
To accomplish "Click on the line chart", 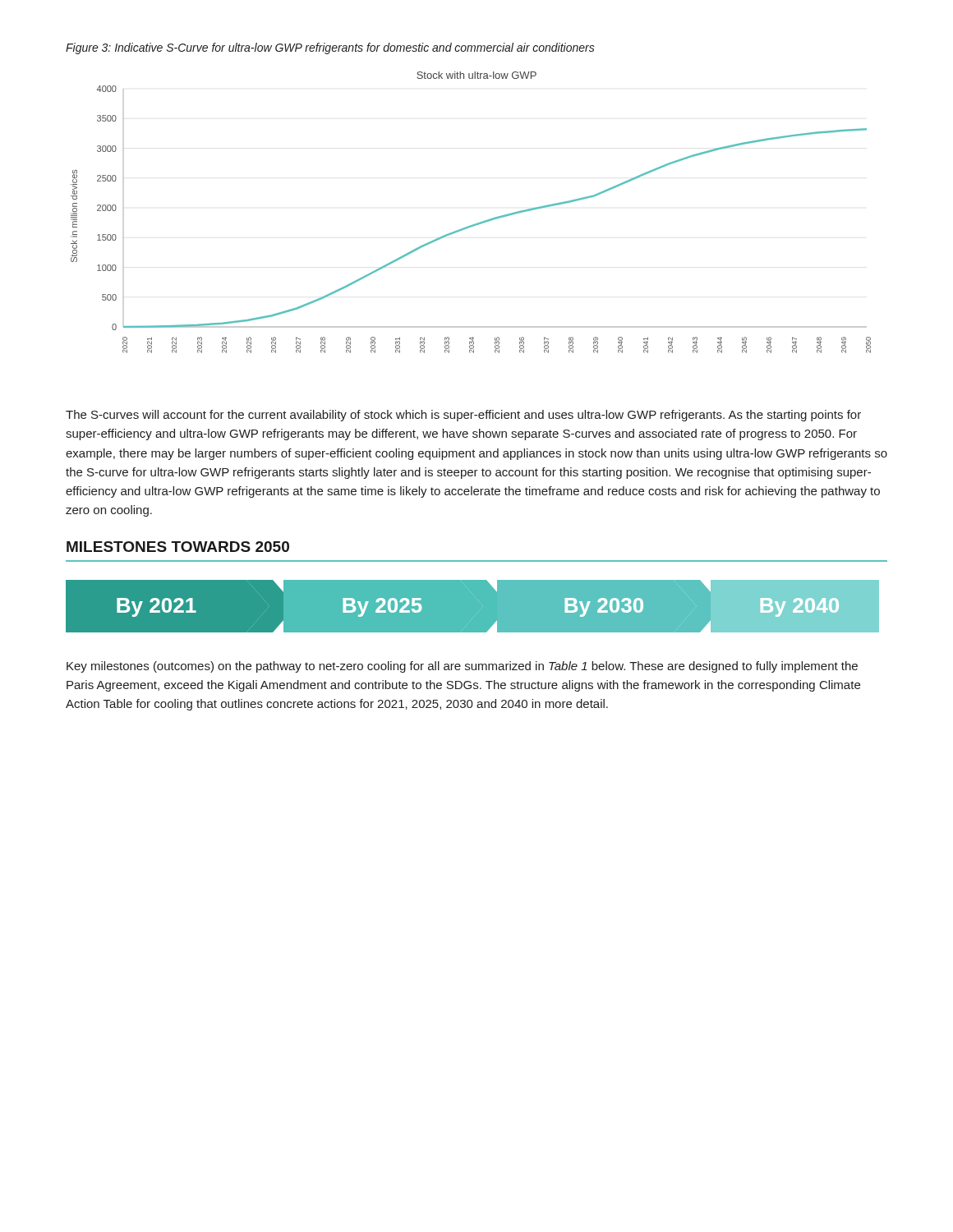I will pos(476,225).
